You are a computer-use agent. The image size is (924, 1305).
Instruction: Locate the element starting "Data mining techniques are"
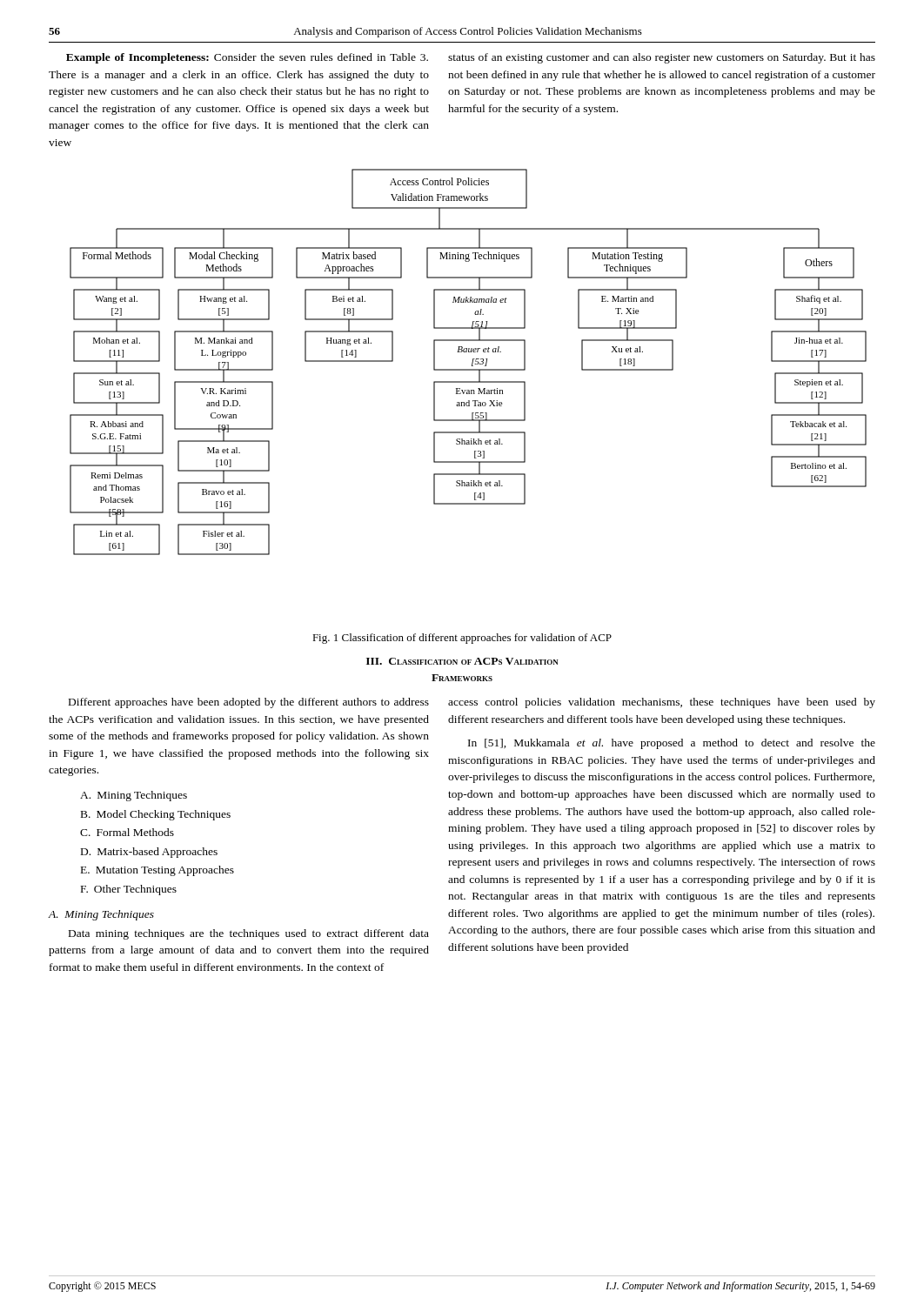click(239, 950)
